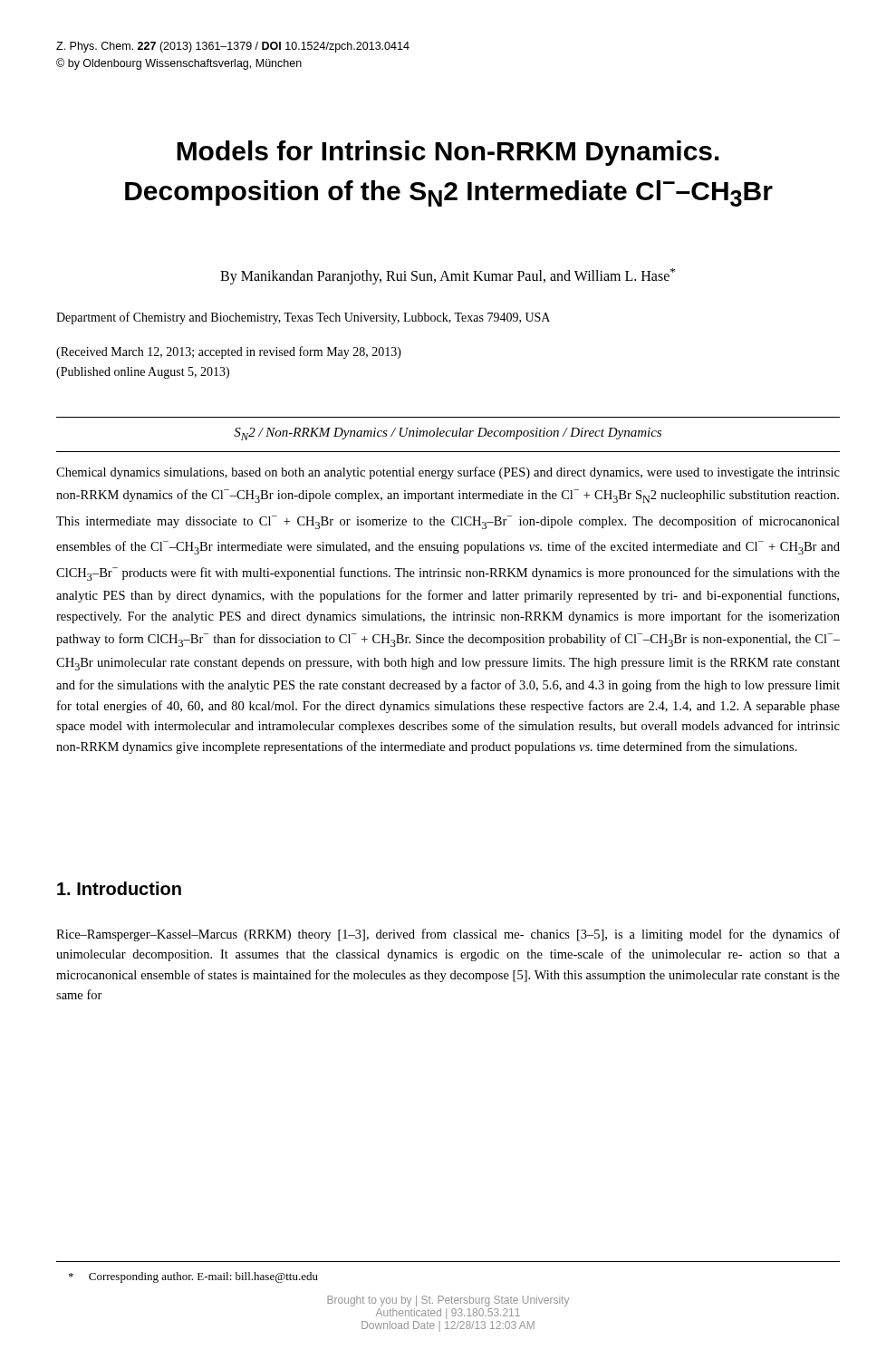
Task: Click the title
Action: [x=448, y=173]
